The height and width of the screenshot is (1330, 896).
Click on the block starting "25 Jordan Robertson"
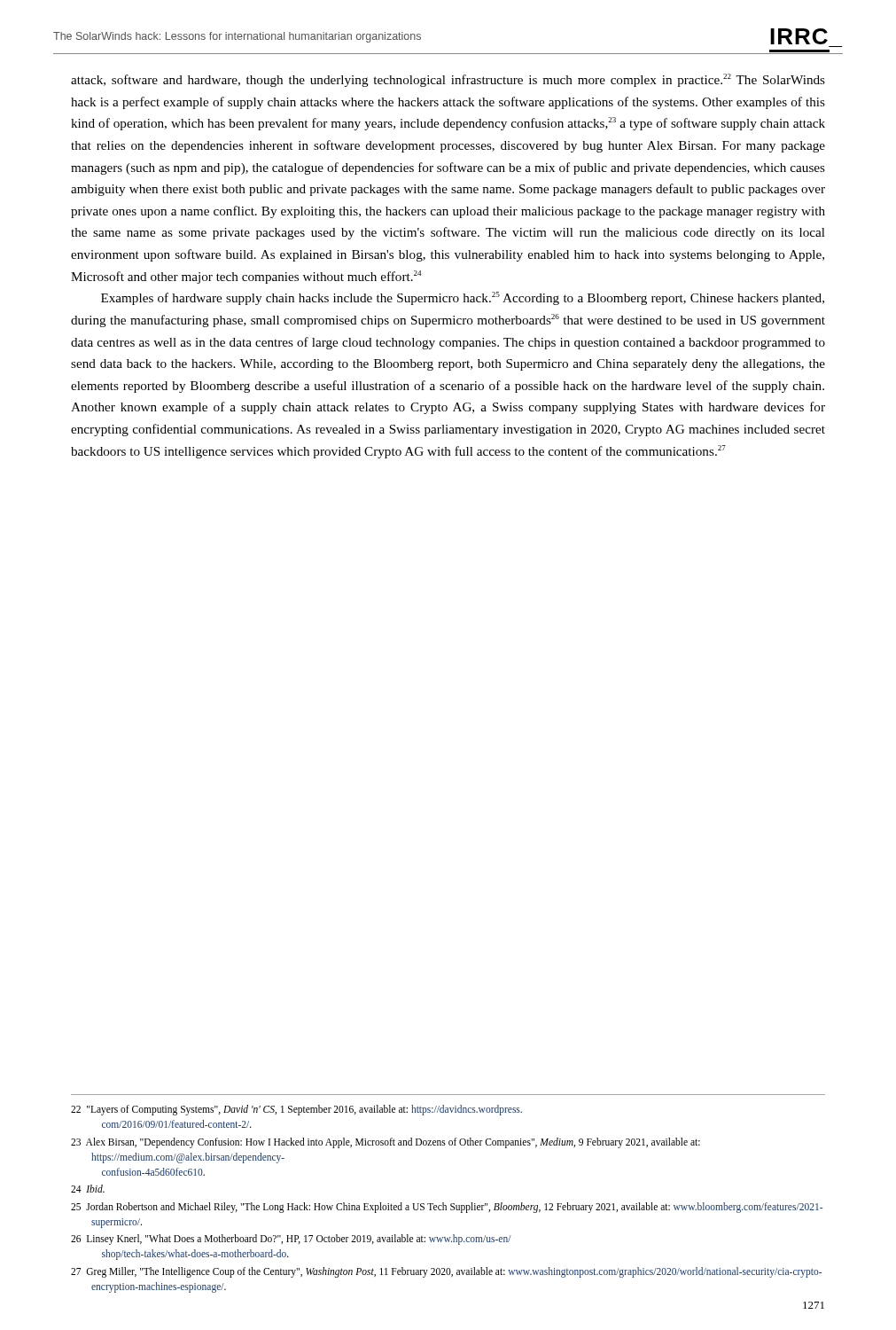447,1214
